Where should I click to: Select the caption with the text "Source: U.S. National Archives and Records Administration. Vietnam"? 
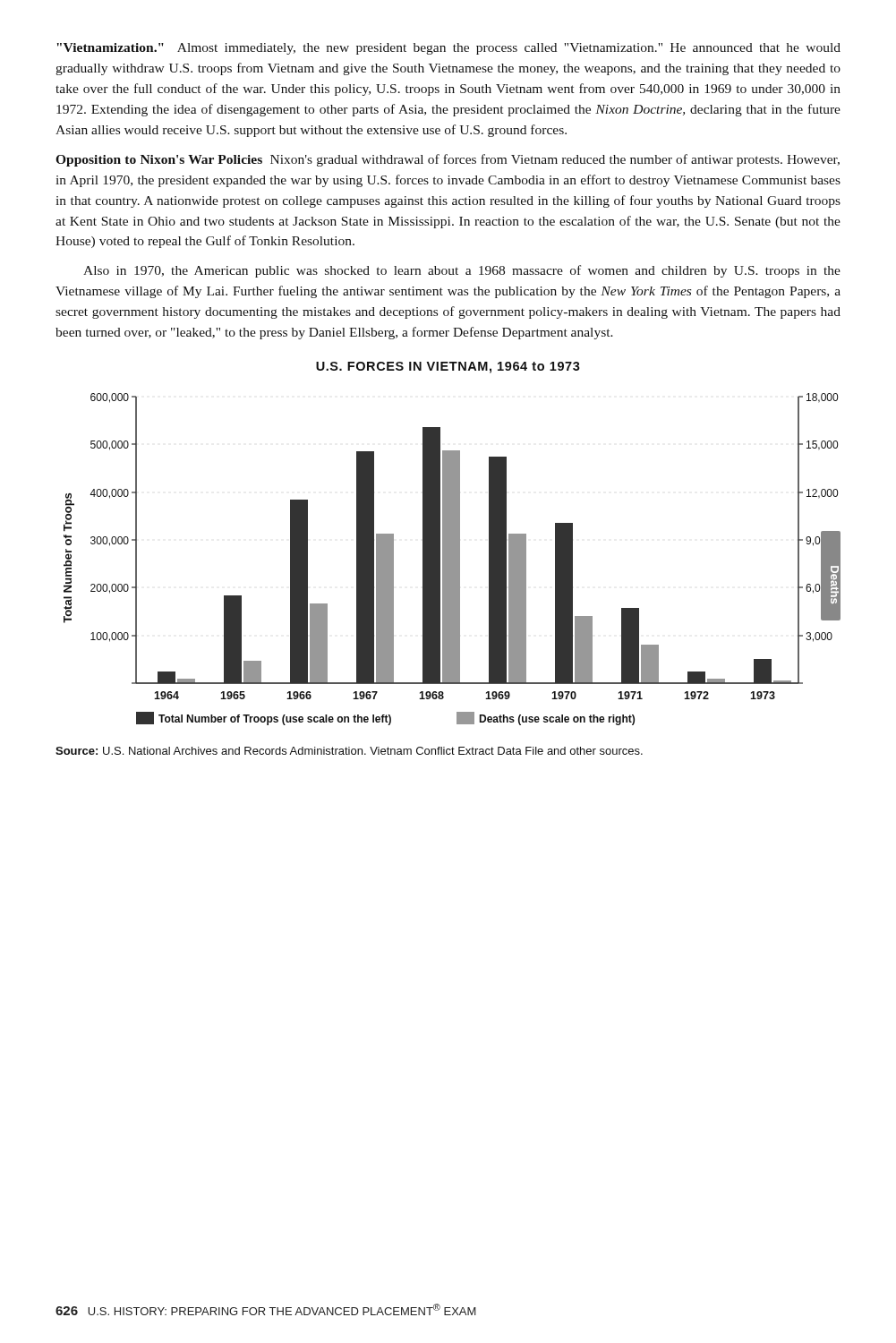click(x=349, y=751)
